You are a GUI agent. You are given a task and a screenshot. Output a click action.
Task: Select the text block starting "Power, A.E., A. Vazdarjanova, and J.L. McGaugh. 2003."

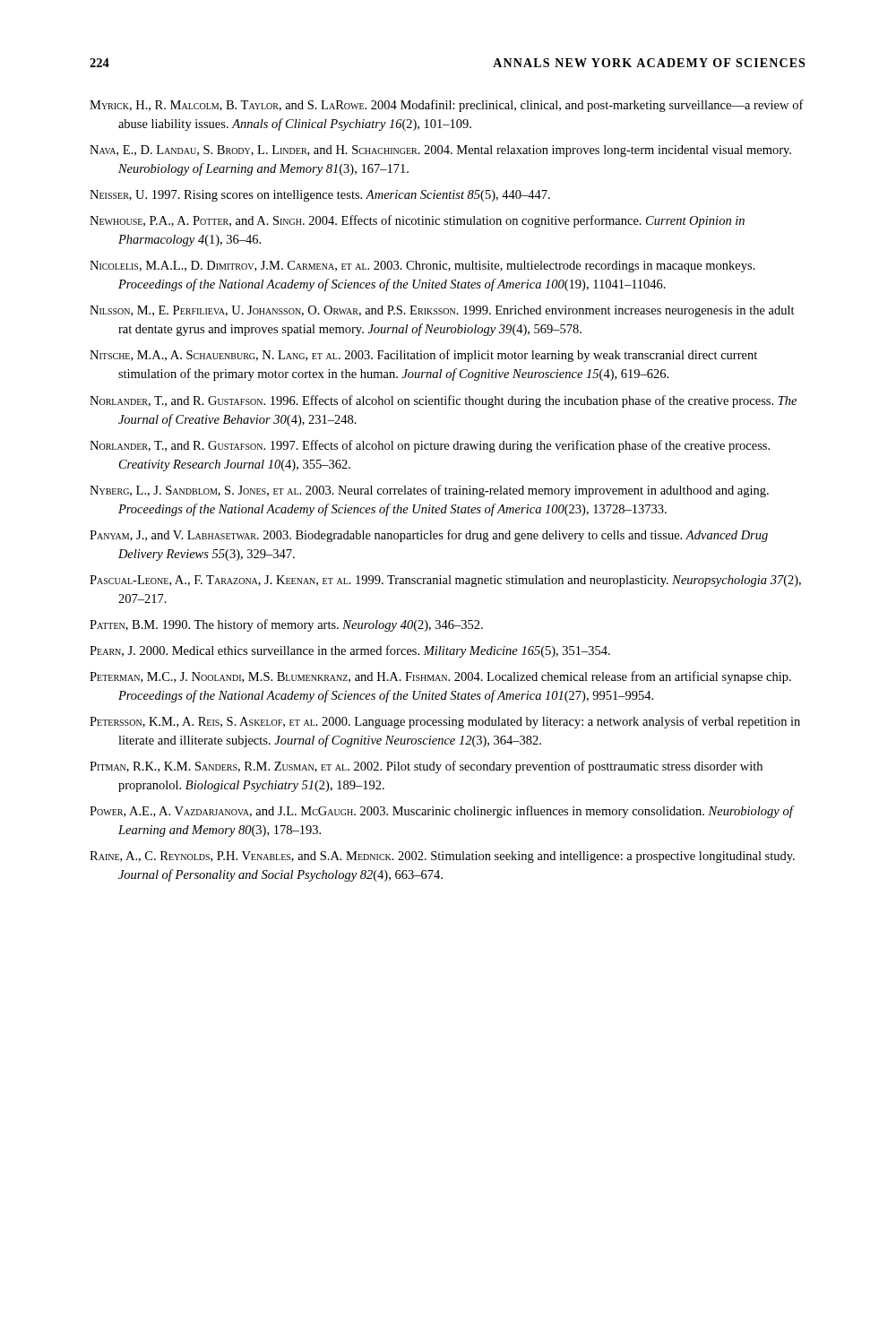click(x=441, y=820)
